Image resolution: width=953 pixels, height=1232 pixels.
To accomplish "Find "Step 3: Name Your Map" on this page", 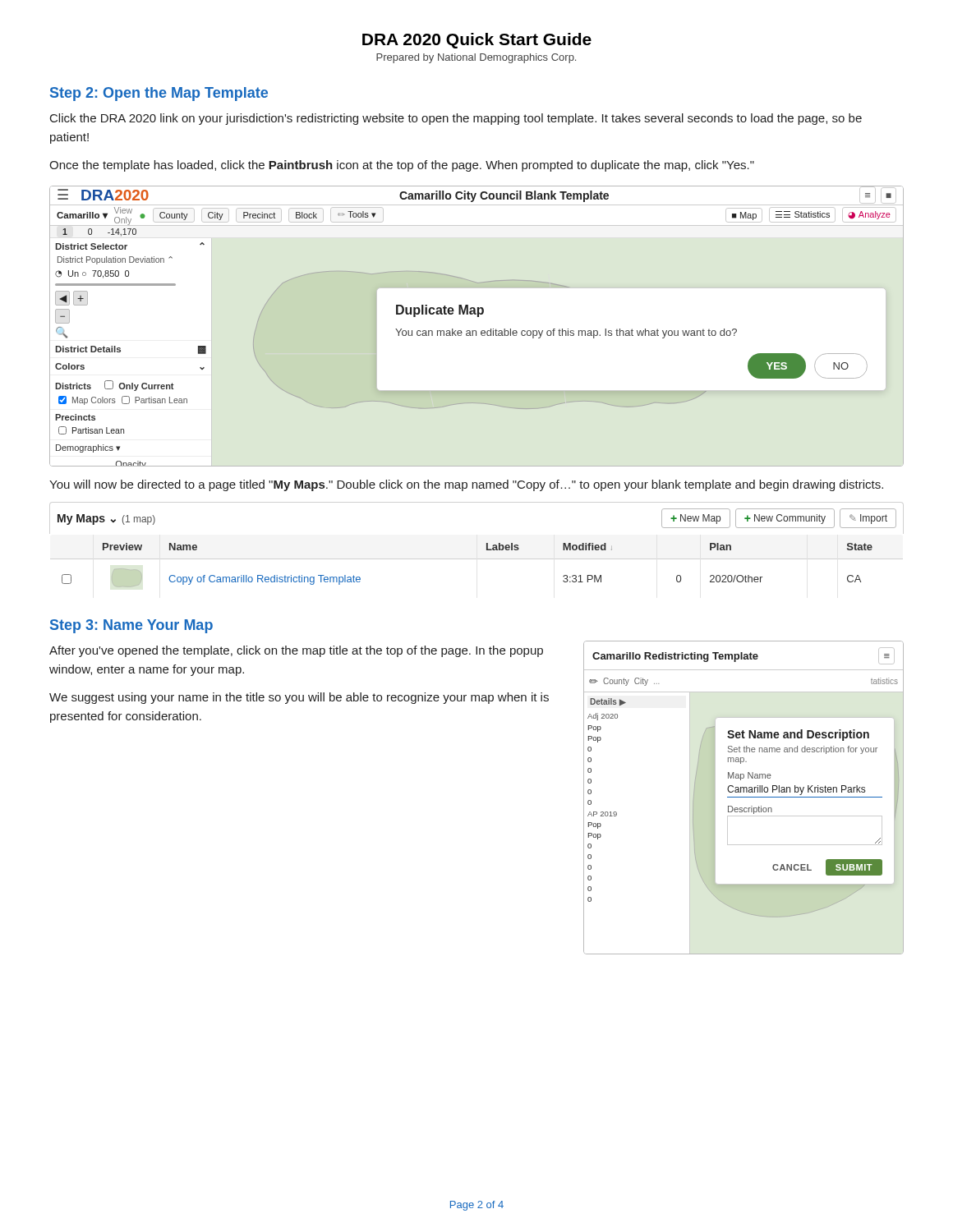I will 131,625.
